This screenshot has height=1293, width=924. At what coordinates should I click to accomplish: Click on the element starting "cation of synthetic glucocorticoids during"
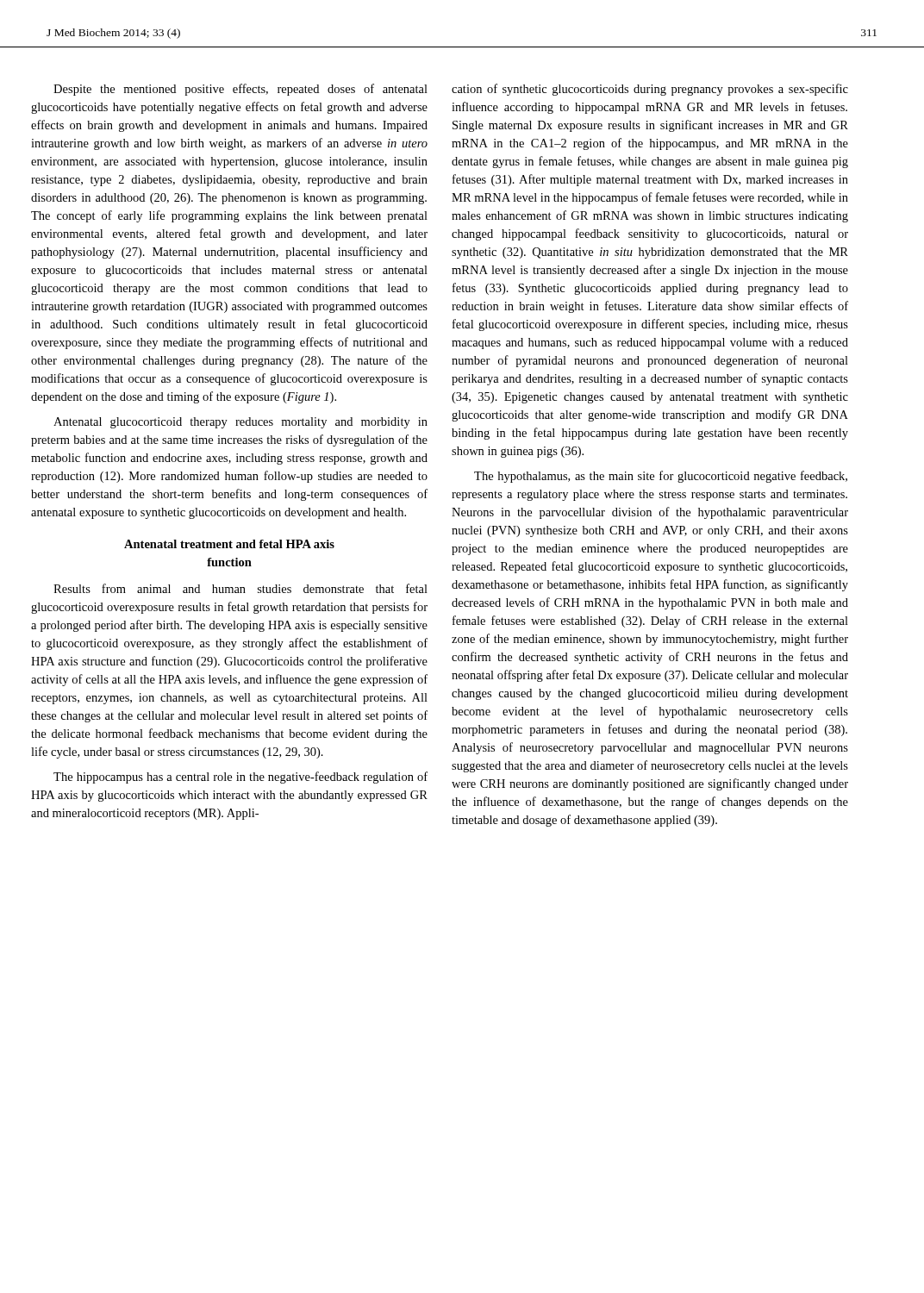(x=650, y=270)
